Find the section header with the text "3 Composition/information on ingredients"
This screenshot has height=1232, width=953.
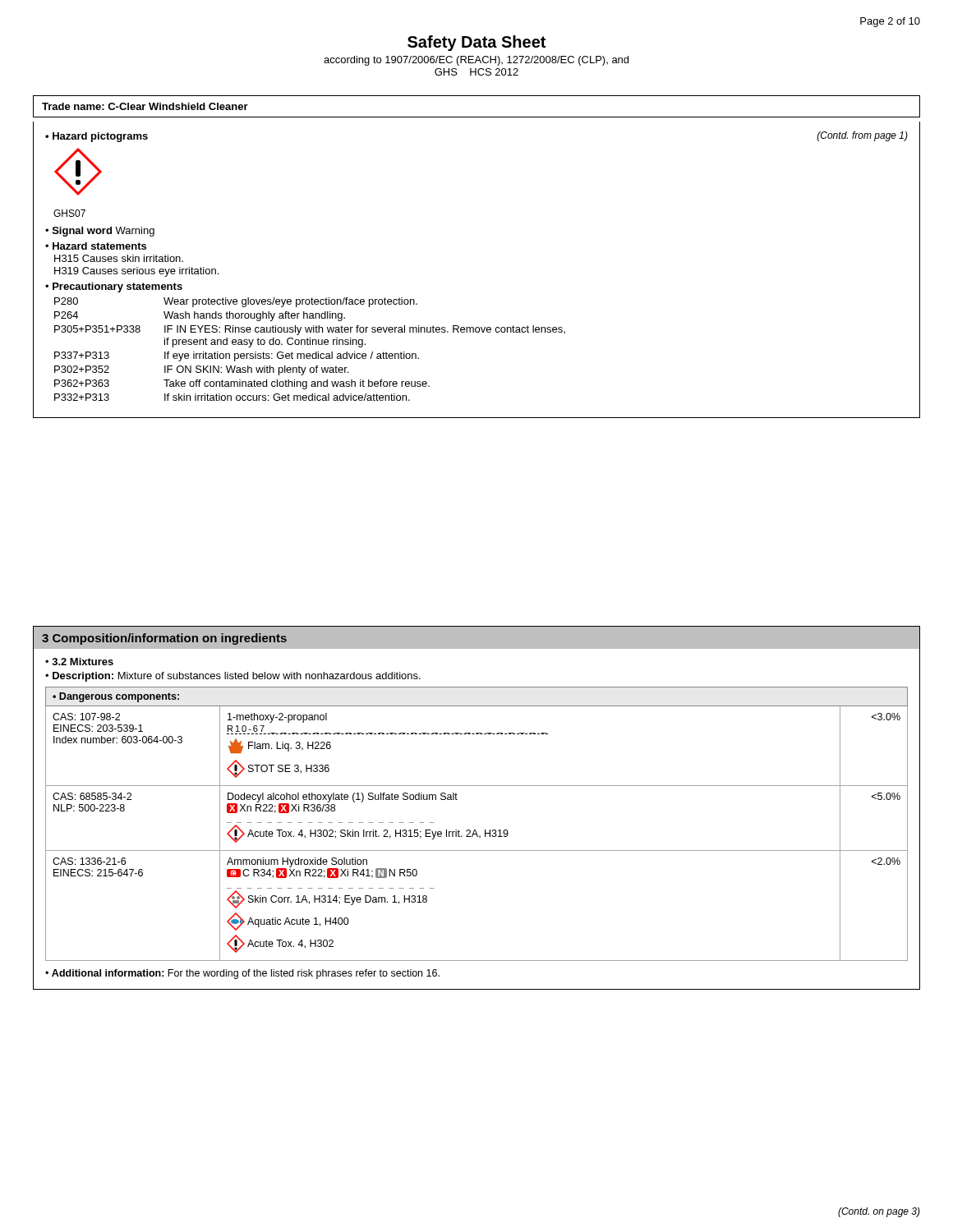[x=164, y=638]
